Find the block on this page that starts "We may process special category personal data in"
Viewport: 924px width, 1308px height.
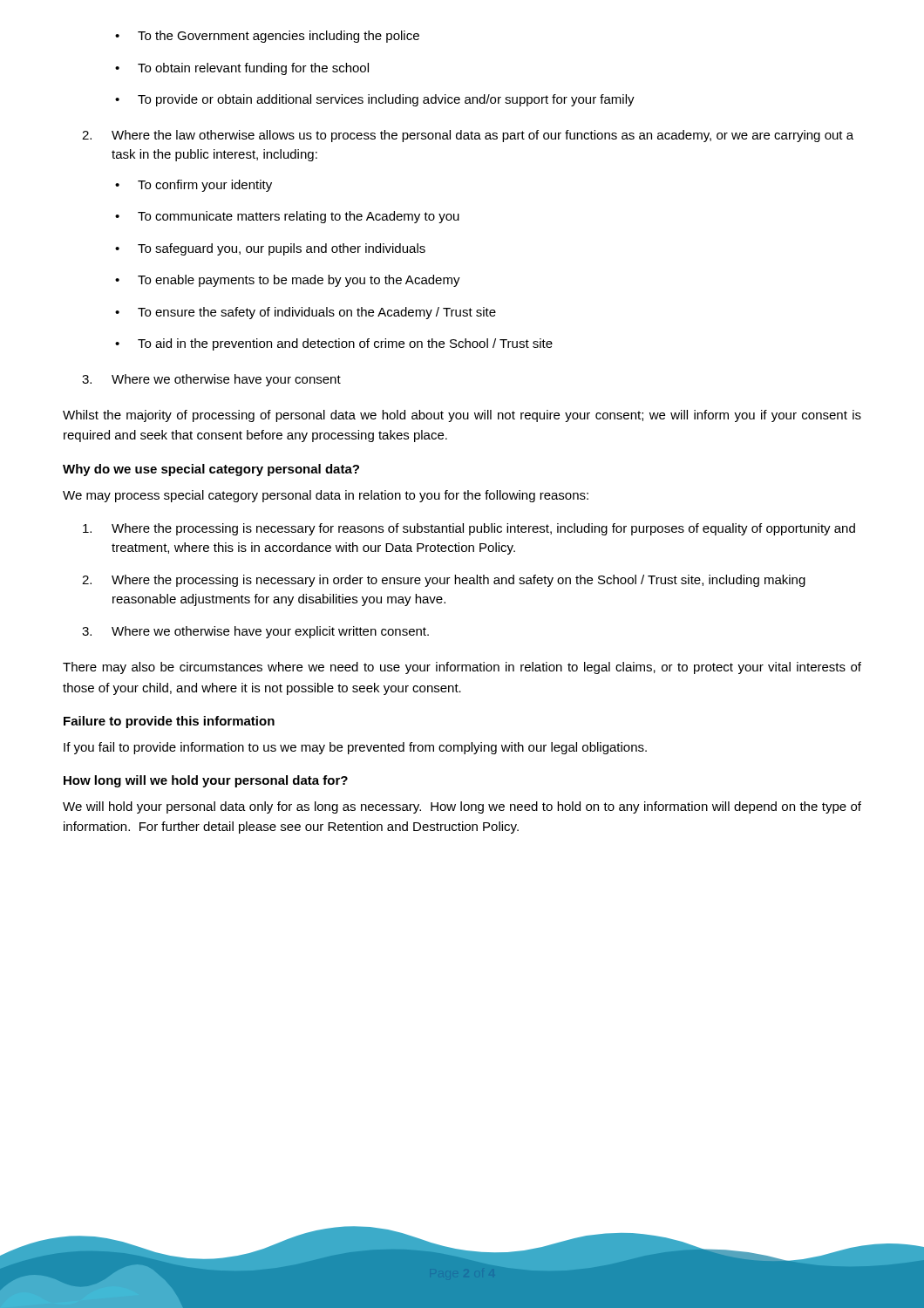click(x=326, y=494)
